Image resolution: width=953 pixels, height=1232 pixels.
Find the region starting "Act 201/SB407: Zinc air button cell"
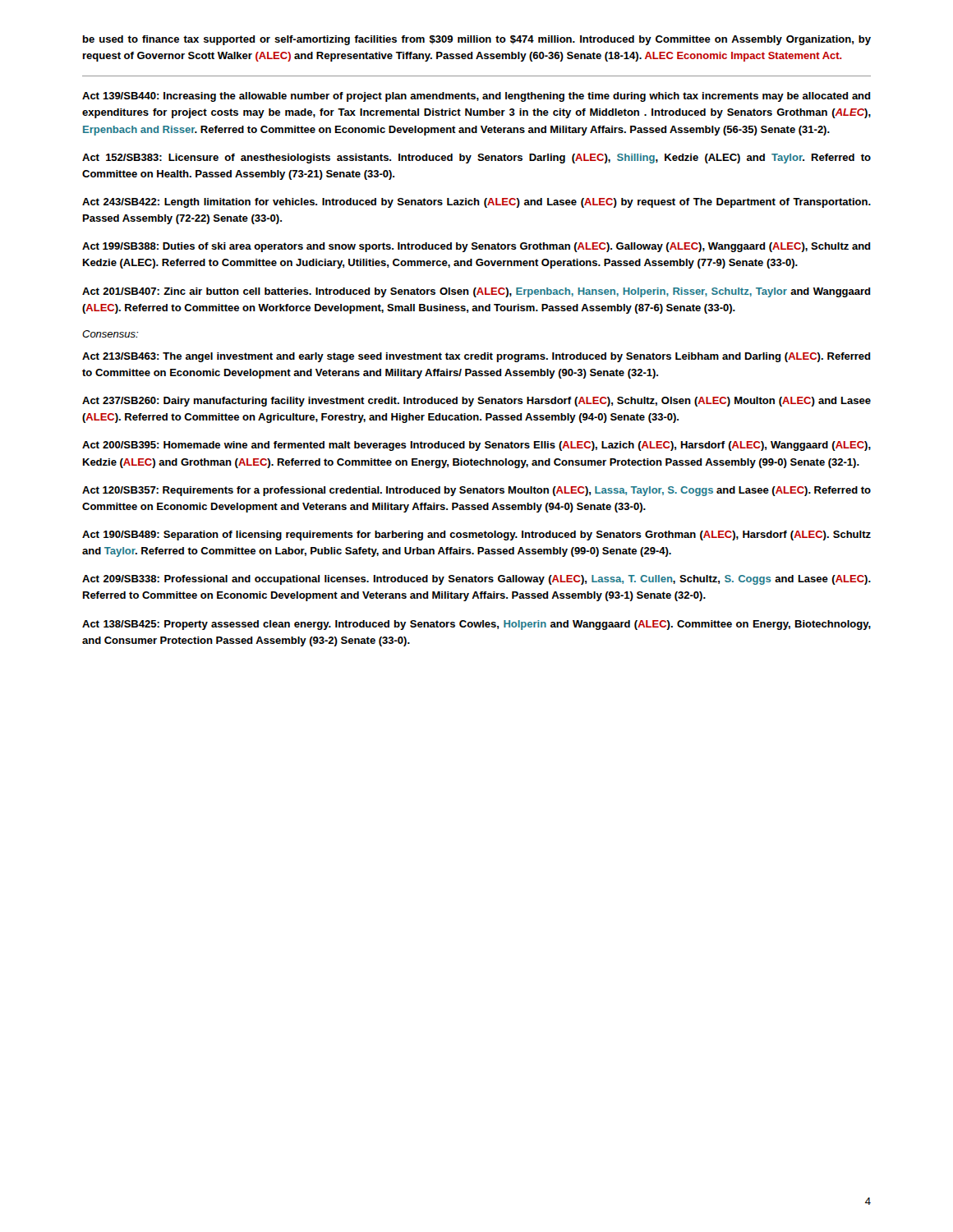tap(476, 299)
